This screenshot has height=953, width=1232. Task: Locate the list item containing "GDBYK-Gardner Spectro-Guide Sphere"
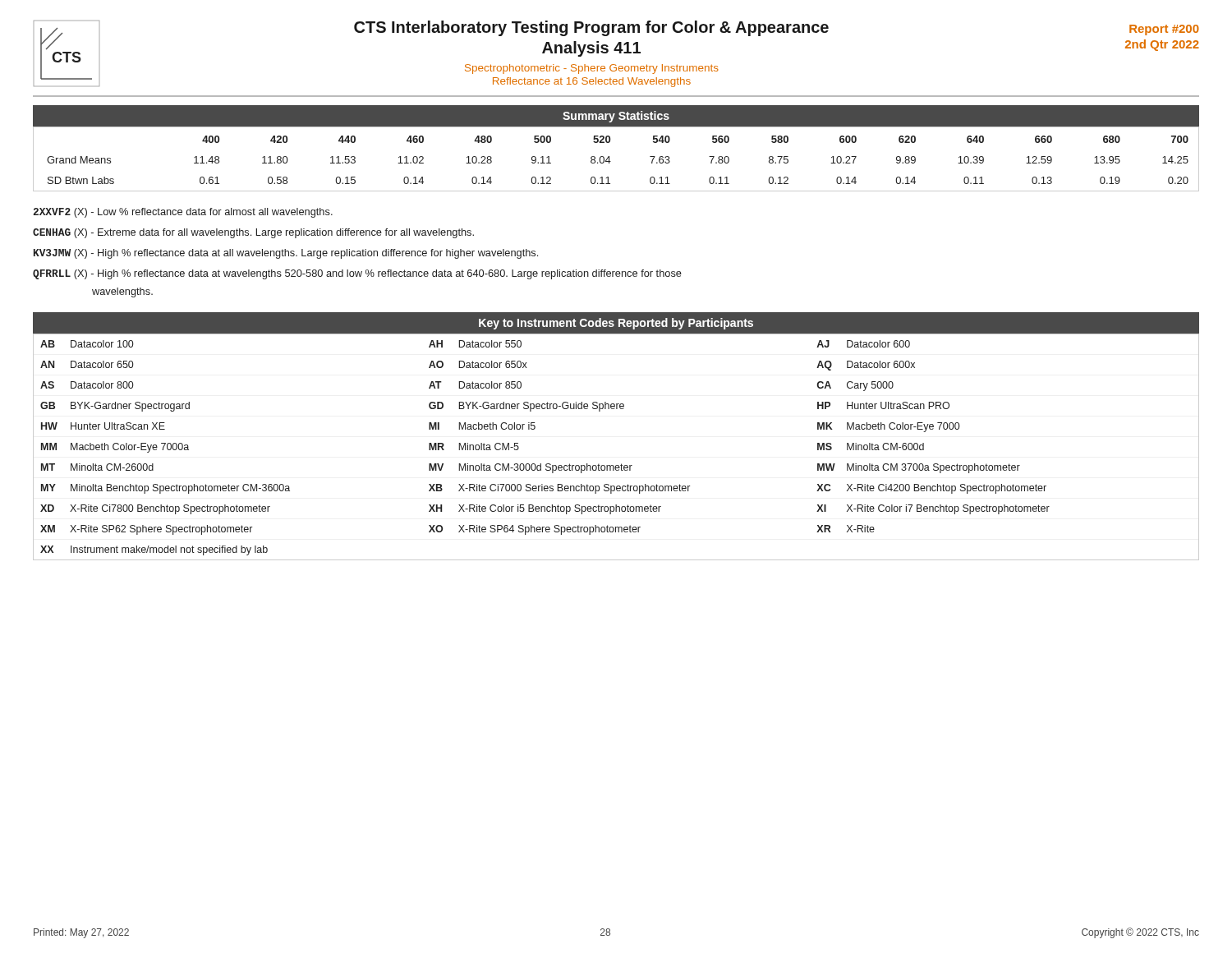click(527, 405)
